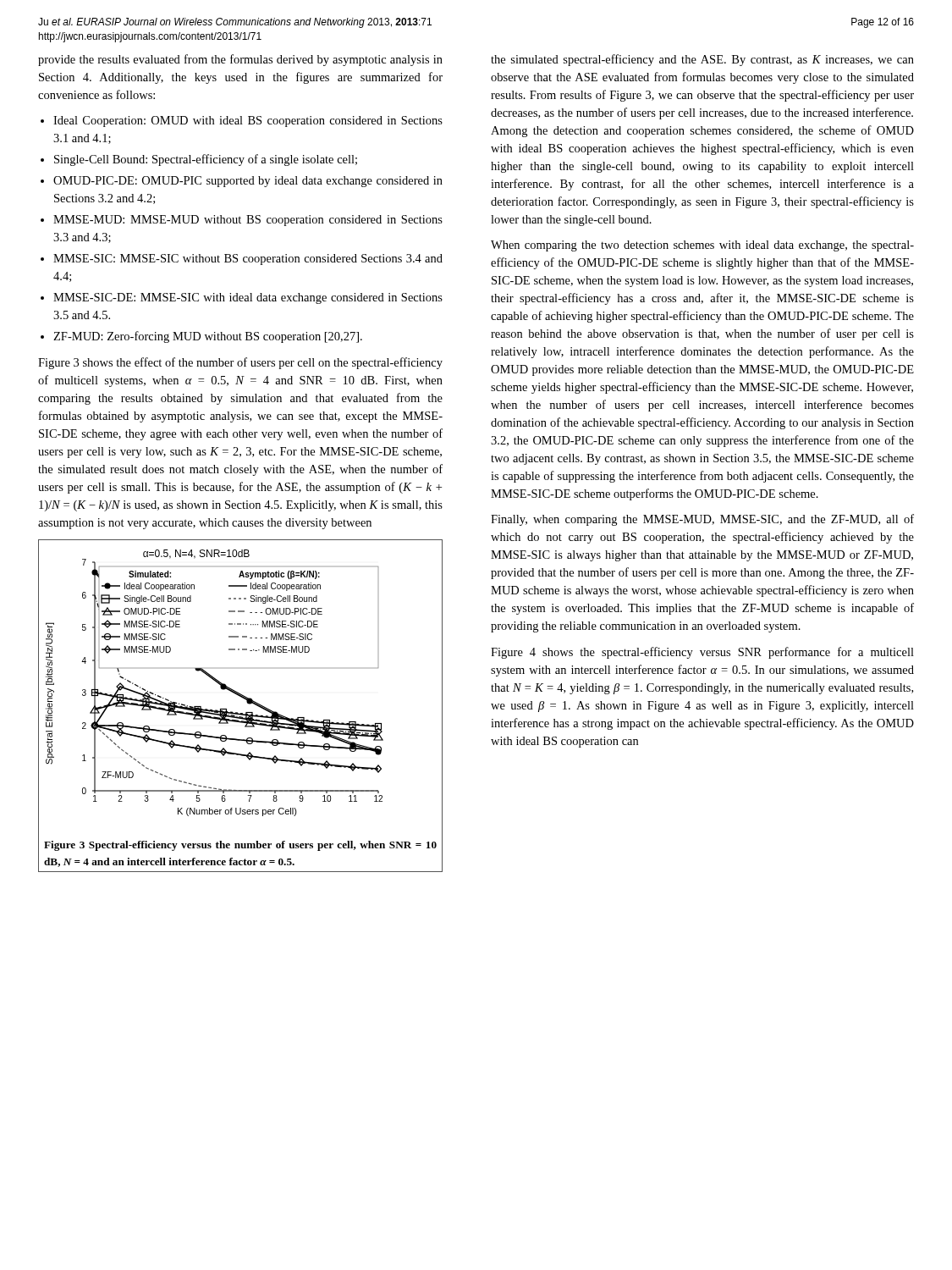Viewport: 952px width, 1270px height.
Task: Locate the element starting "the simulated spectral-efficiency and the"
Action: [702, 400]
